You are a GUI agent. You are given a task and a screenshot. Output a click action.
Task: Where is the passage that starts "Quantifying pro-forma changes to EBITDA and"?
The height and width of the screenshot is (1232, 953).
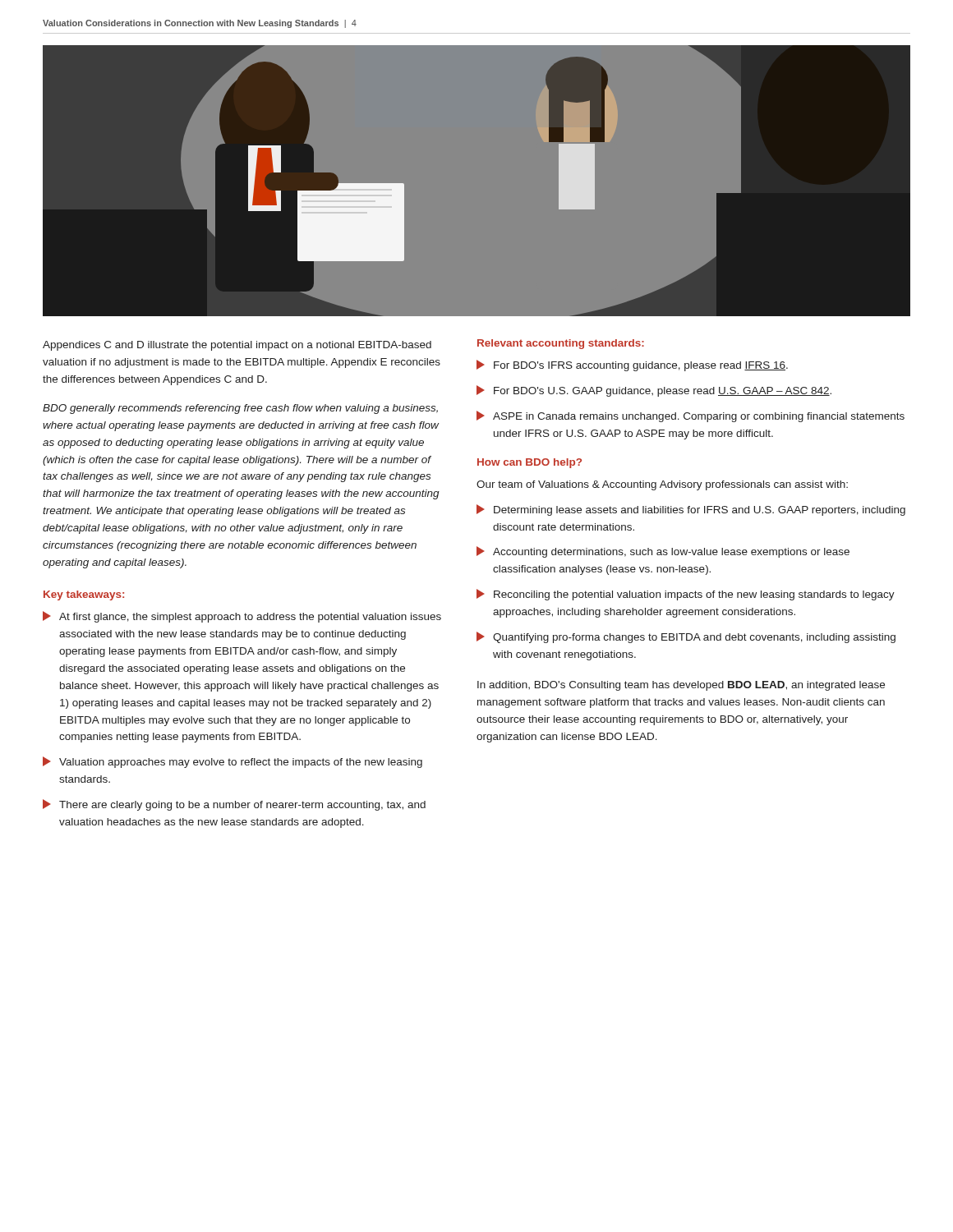702,646
